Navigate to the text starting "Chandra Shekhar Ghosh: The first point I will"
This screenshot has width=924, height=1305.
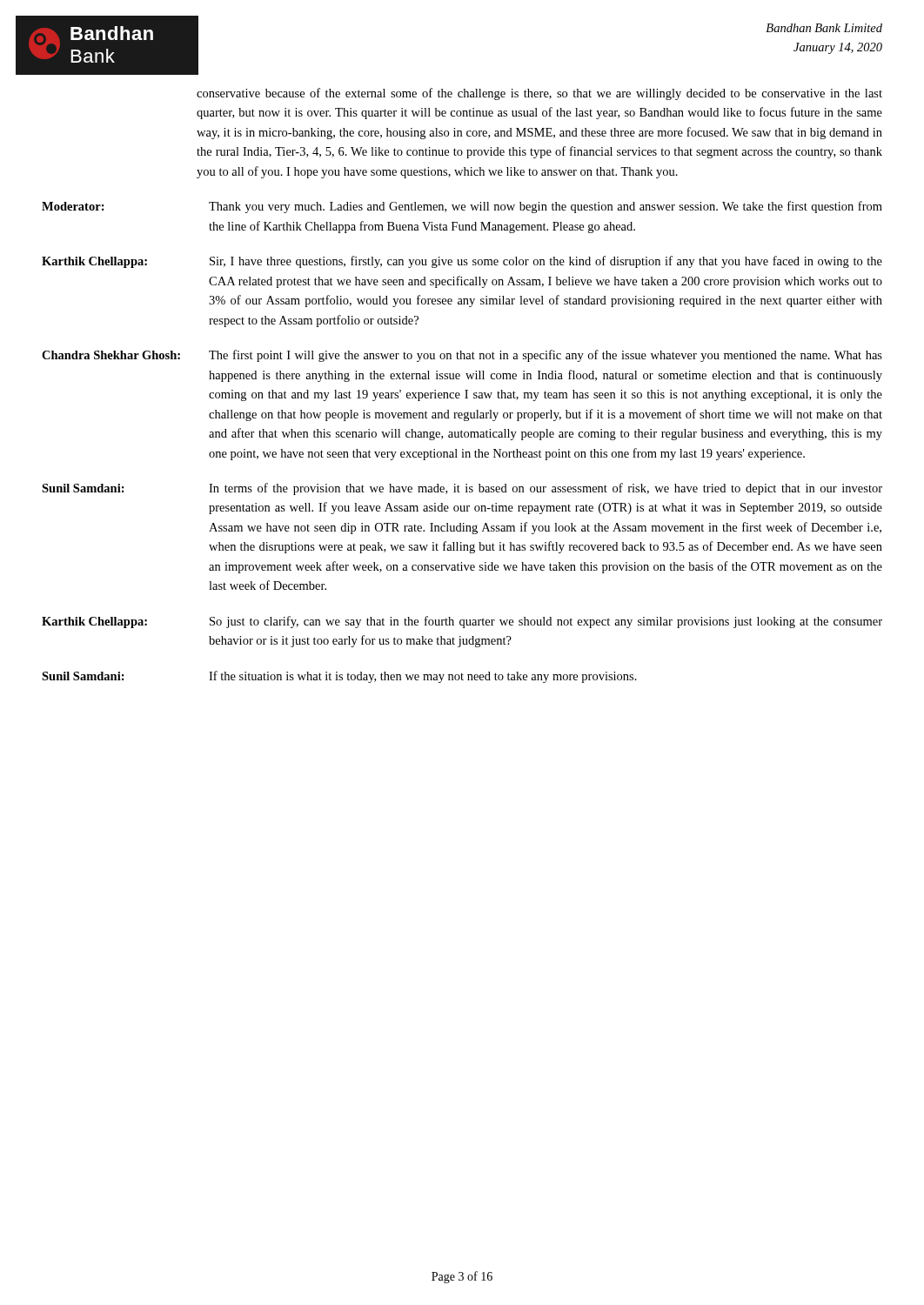462,404
